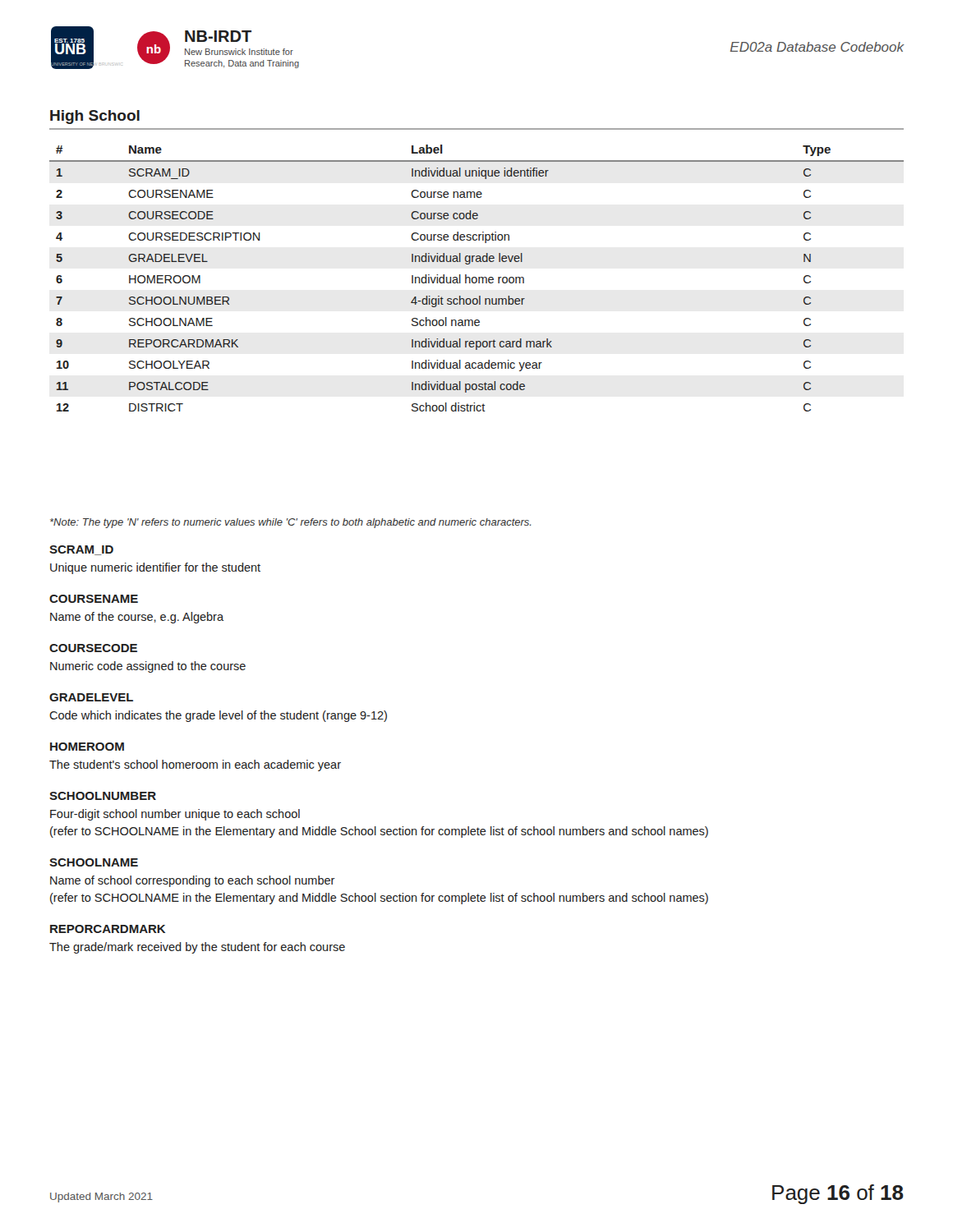Point to the block starting "The student's school homeroom in"

coord(195,765)
